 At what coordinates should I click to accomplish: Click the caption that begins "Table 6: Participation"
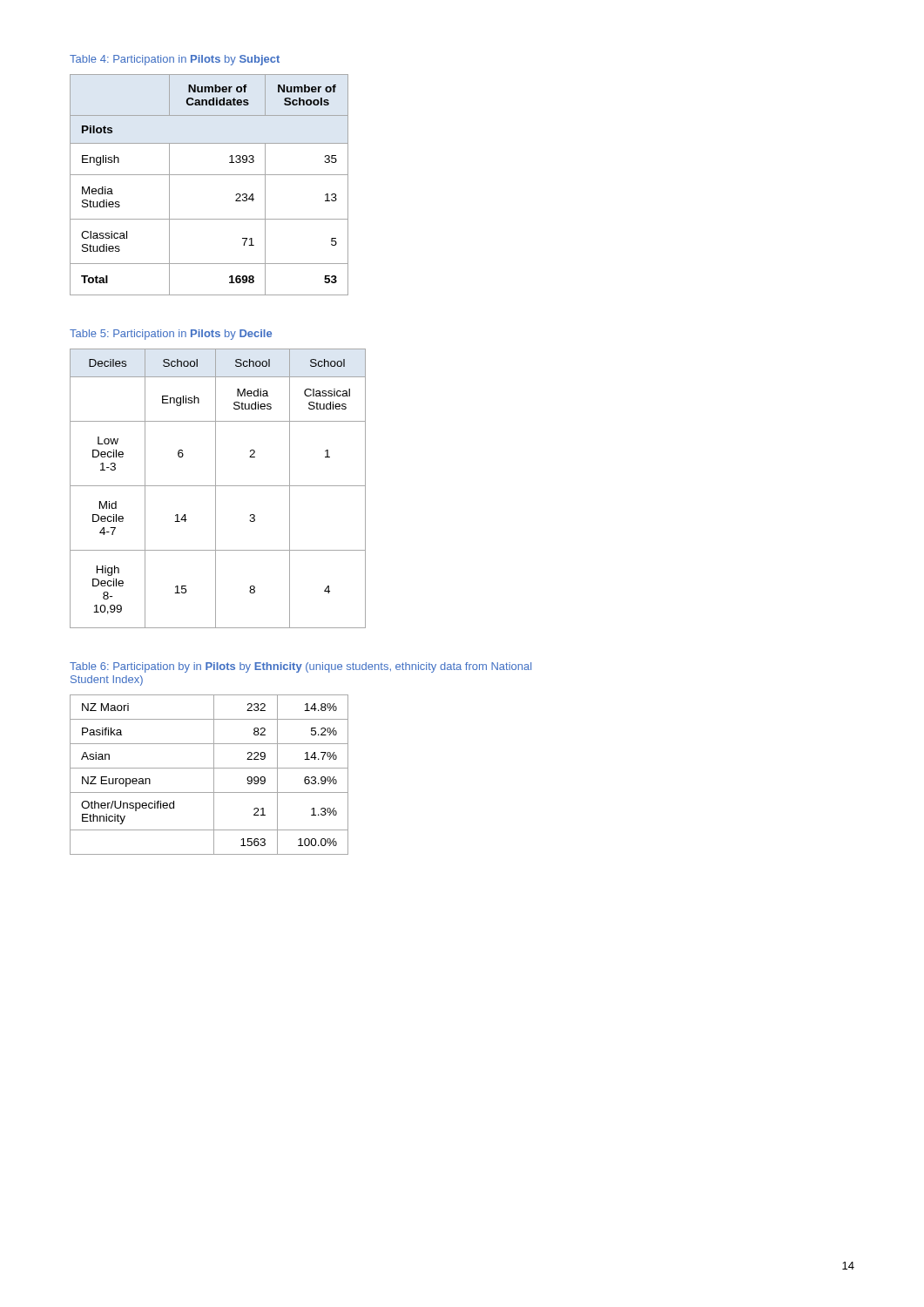tap(301, 673)
